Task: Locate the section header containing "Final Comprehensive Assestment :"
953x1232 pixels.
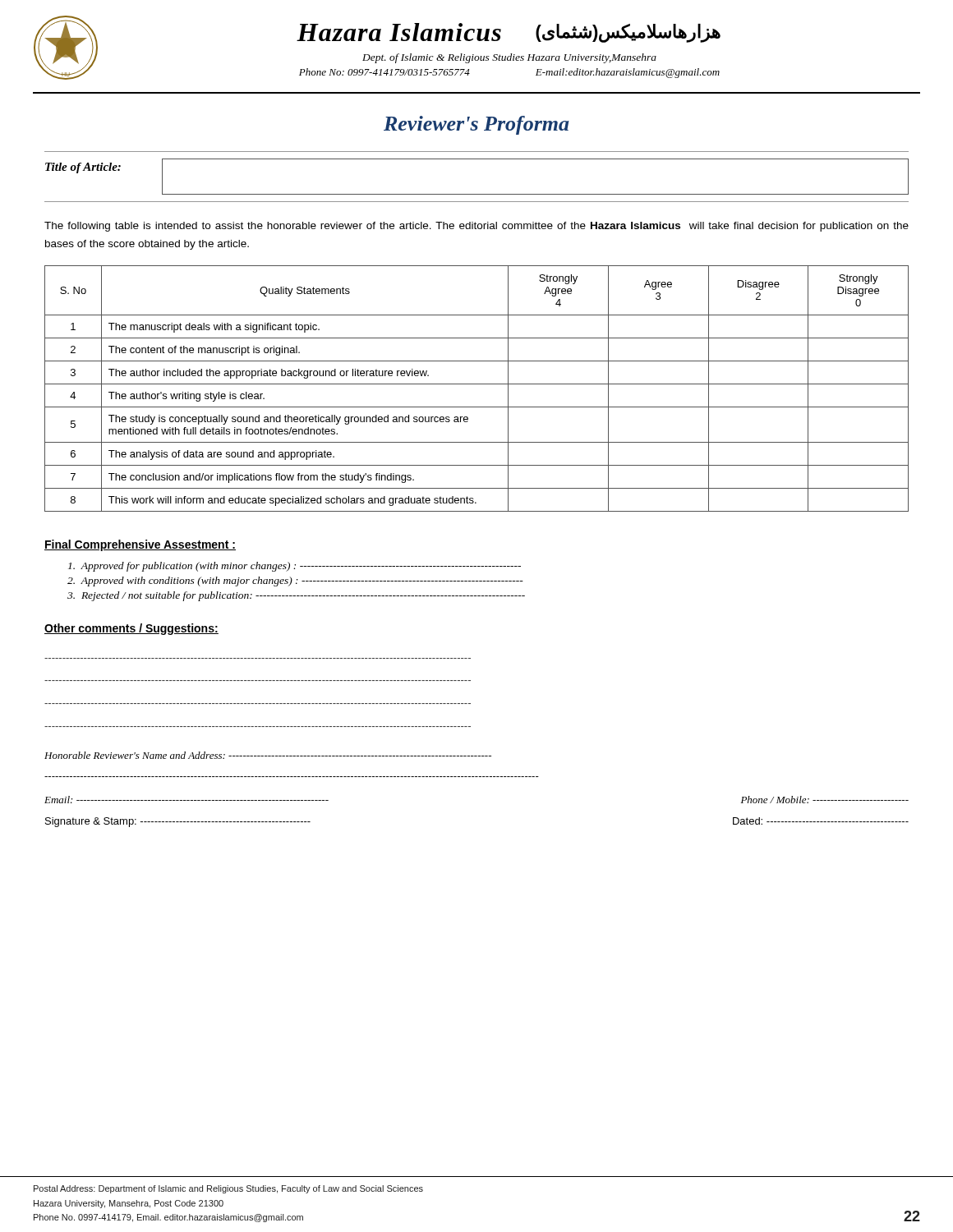Action: click(140, 544)
